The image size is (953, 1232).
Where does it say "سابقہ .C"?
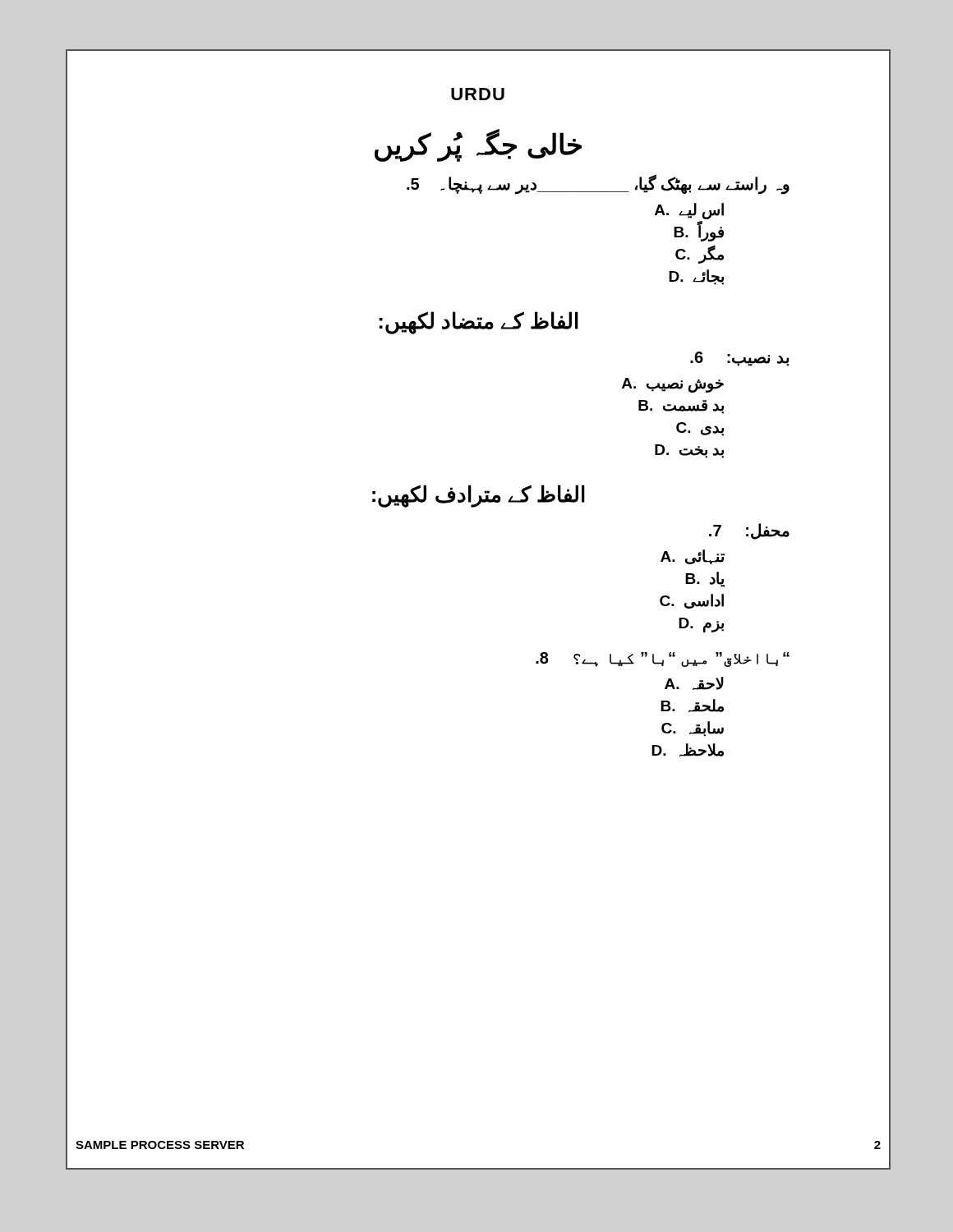(x=693, y=728)
